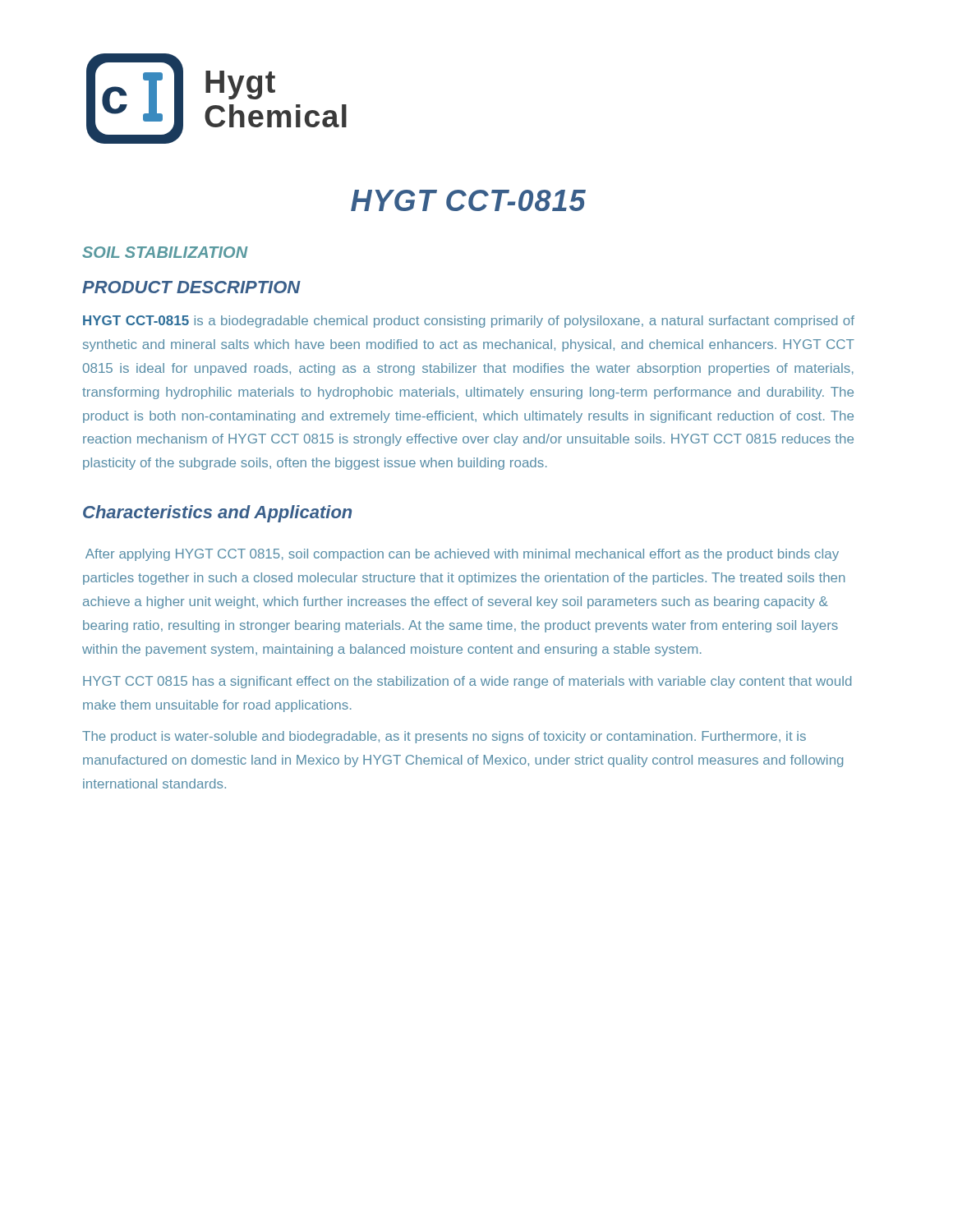Locate the region starting "After applying HYGT CCT"
This screenshot has width=953, height=1232.
click(464, 602)
